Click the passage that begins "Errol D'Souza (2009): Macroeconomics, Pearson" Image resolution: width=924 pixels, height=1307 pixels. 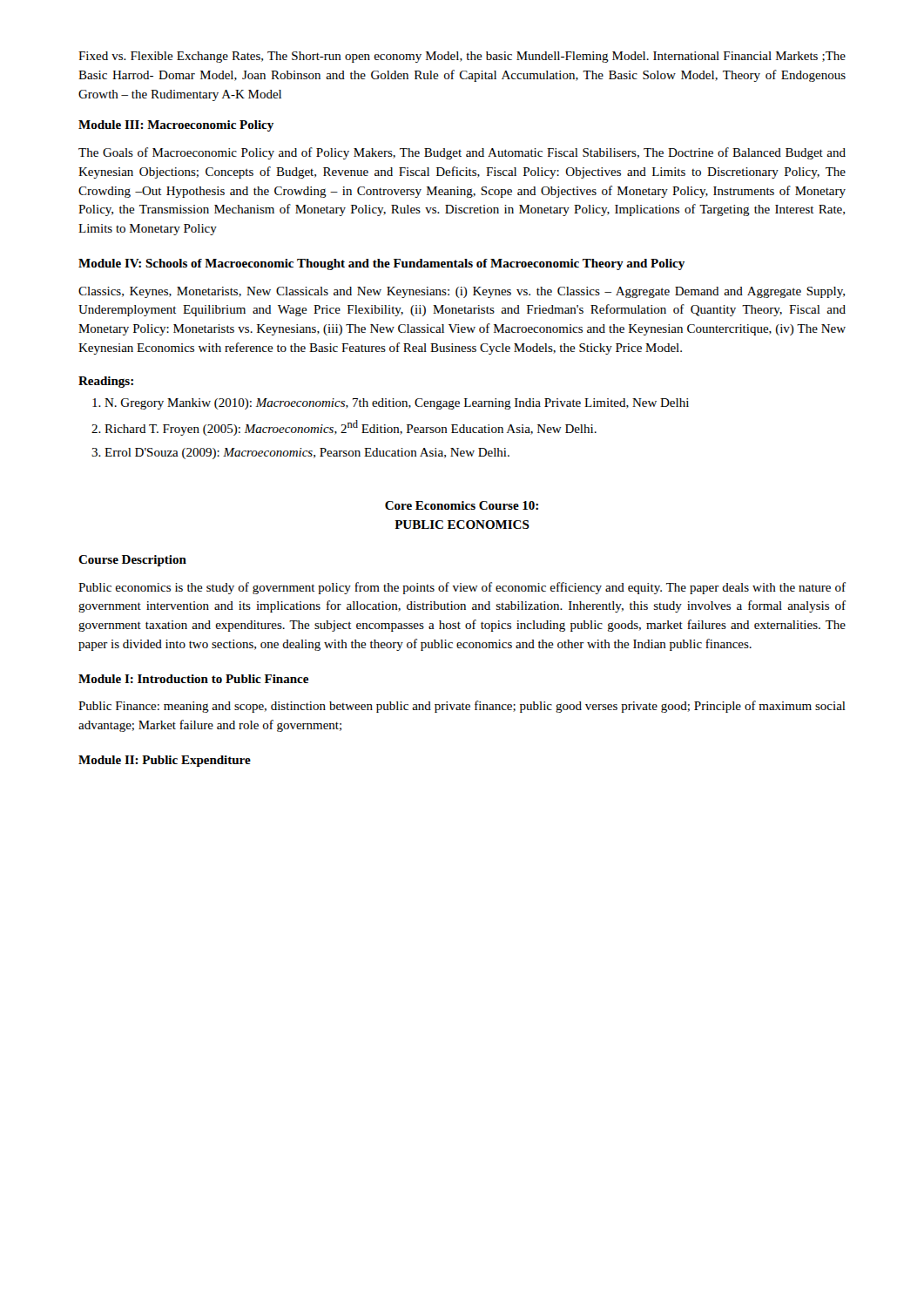tap(307, 452)
